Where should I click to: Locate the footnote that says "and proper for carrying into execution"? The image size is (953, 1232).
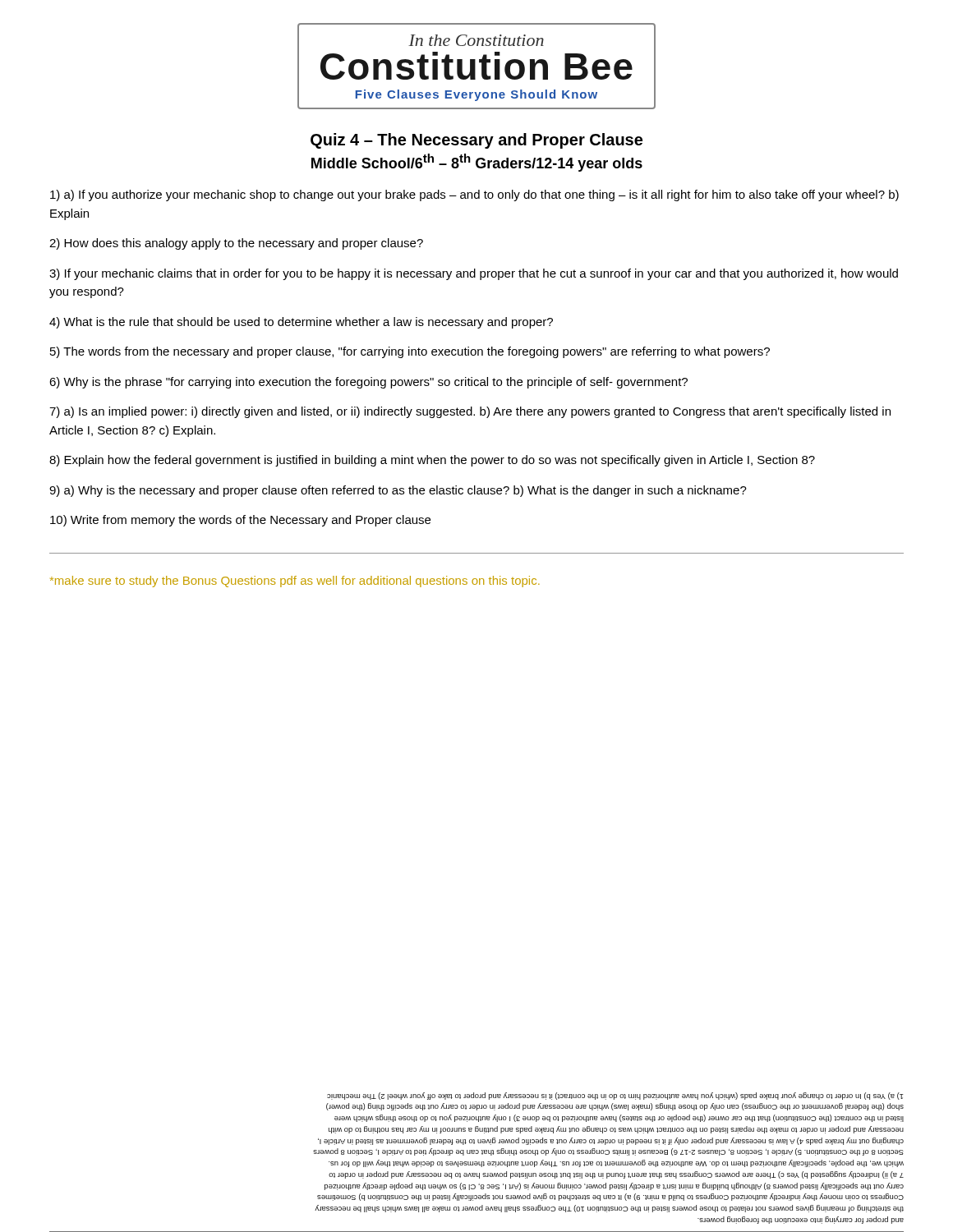[476, 1158]
